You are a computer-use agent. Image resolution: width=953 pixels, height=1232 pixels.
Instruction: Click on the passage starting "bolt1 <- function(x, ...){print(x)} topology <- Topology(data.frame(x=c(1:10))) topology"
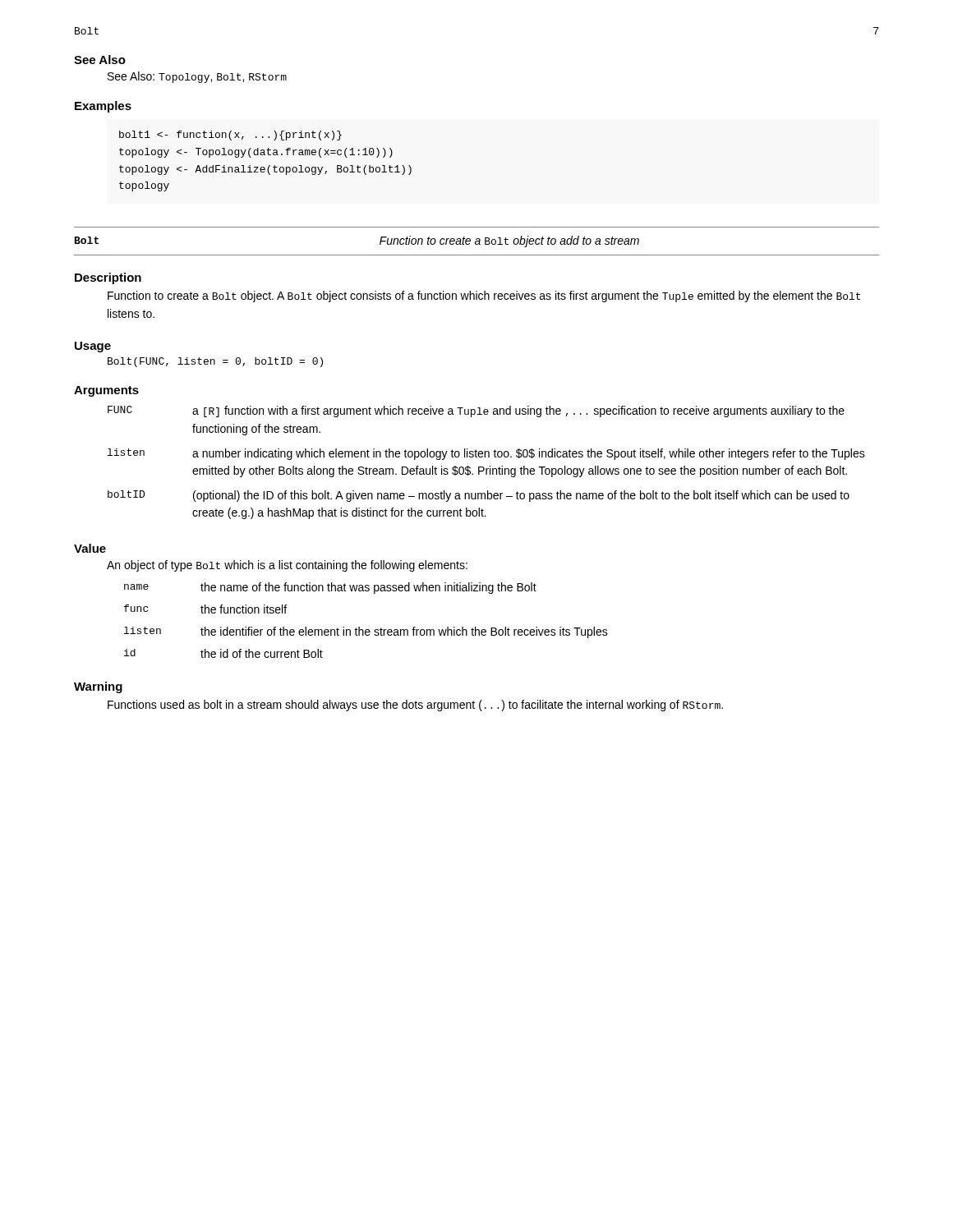[x=230, y=136]
